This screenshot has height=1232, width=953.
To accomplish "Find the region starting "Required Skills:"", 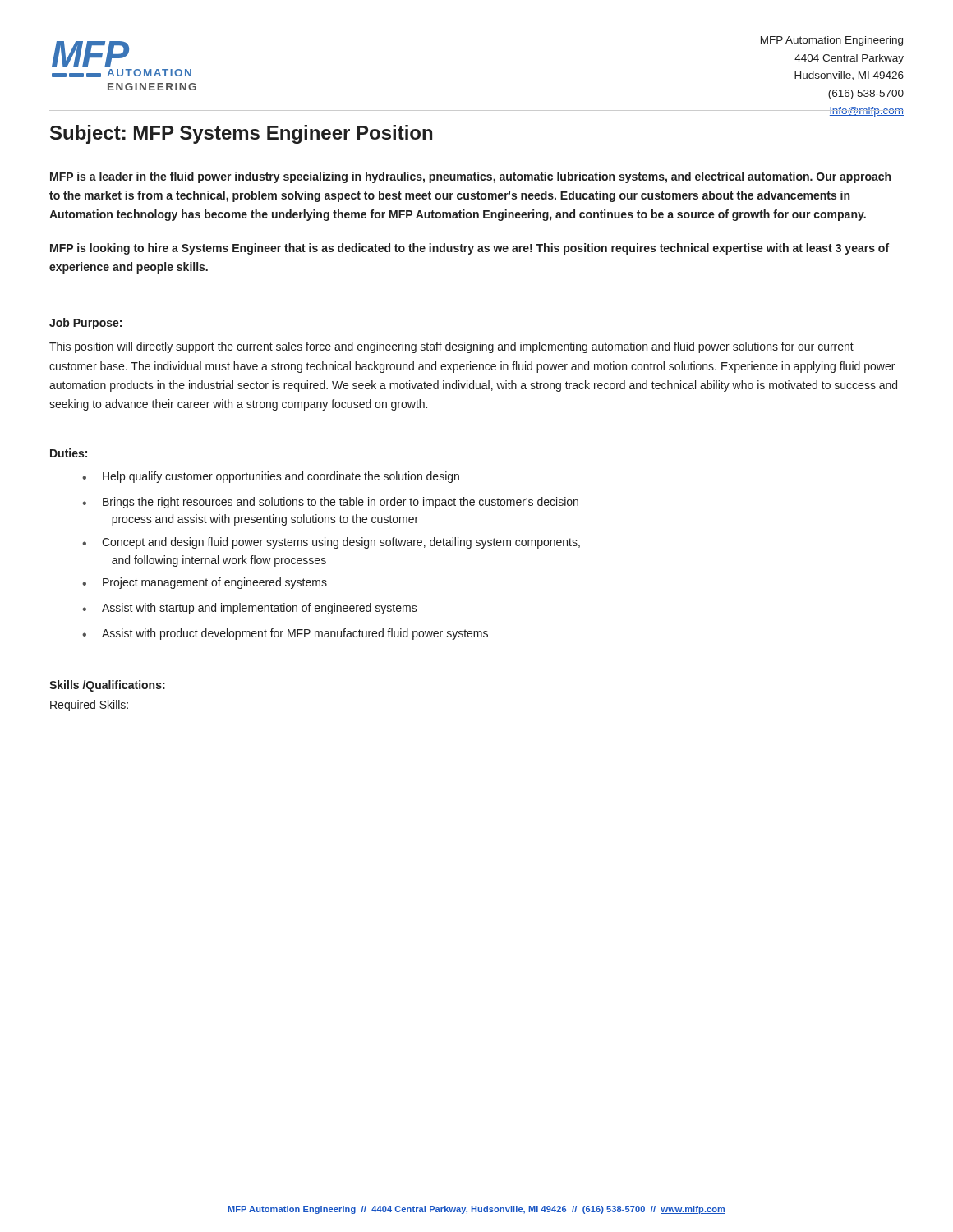I will (89, 705).
